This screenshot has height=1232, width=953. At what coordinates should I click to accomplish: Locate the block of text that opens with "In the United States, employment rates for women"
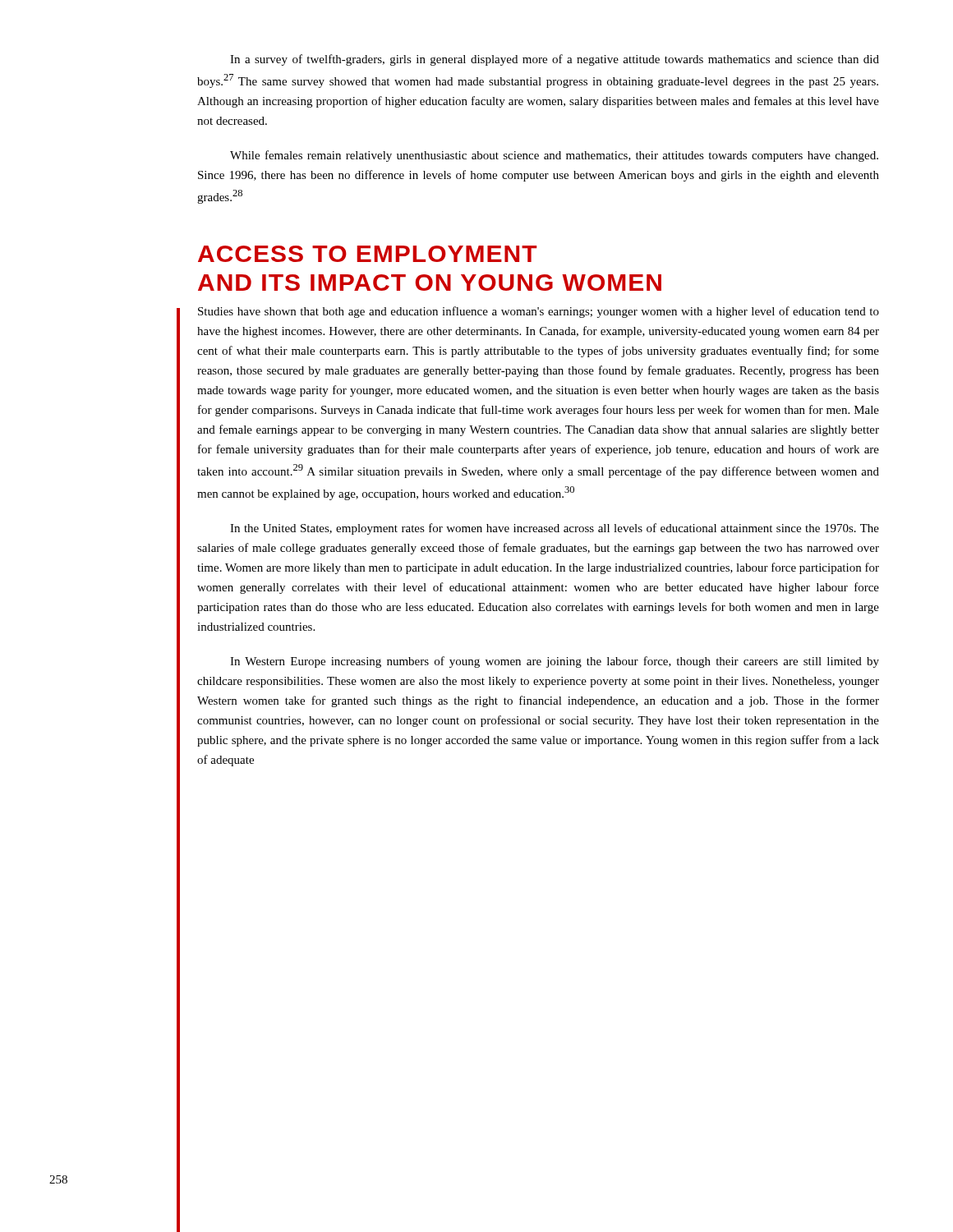tap(538, 577)
